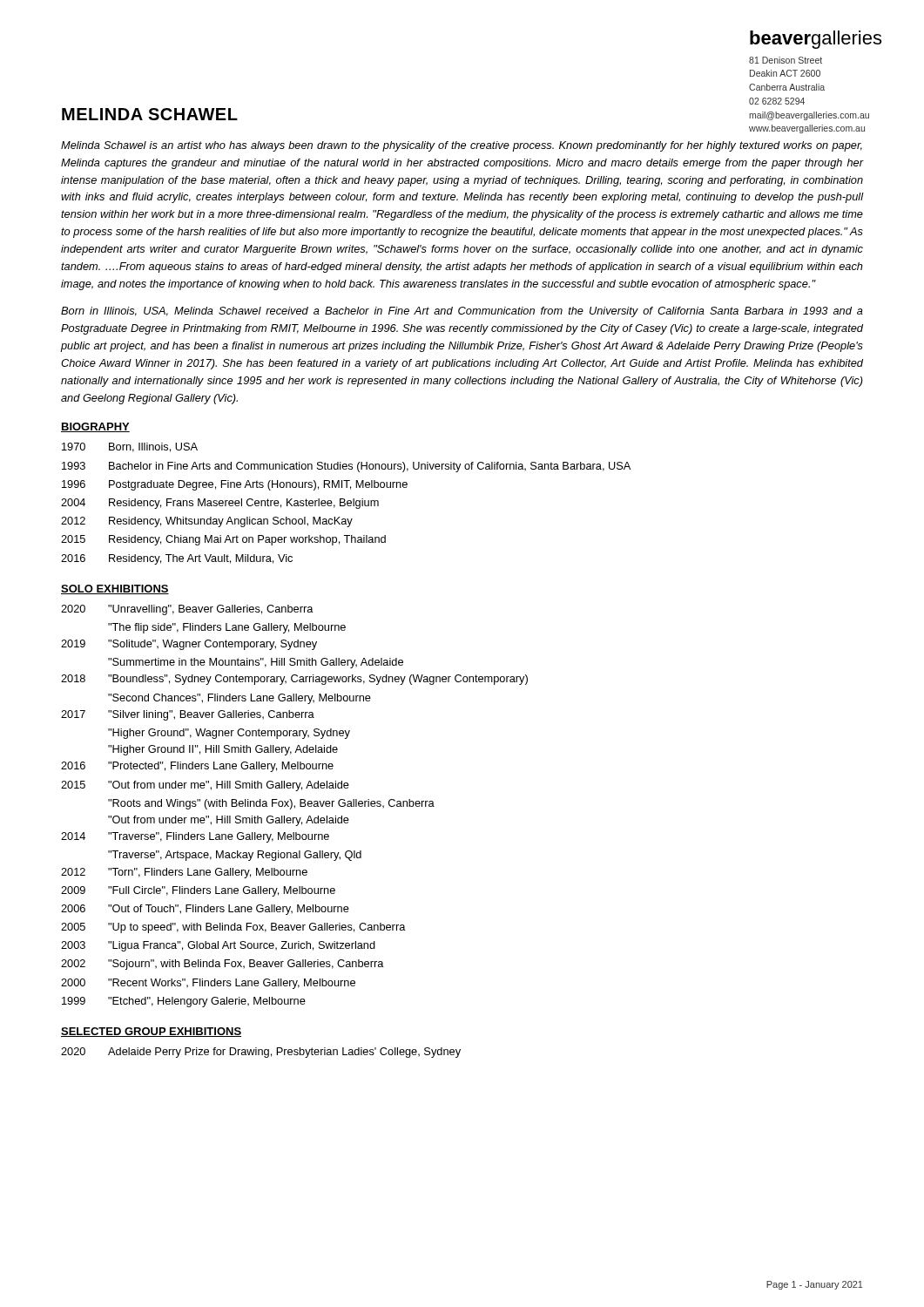The height and width of the screenshot is (1307, 924).
Task: Select the text starting "2005 "Up to"
Action: click(233, 928)
